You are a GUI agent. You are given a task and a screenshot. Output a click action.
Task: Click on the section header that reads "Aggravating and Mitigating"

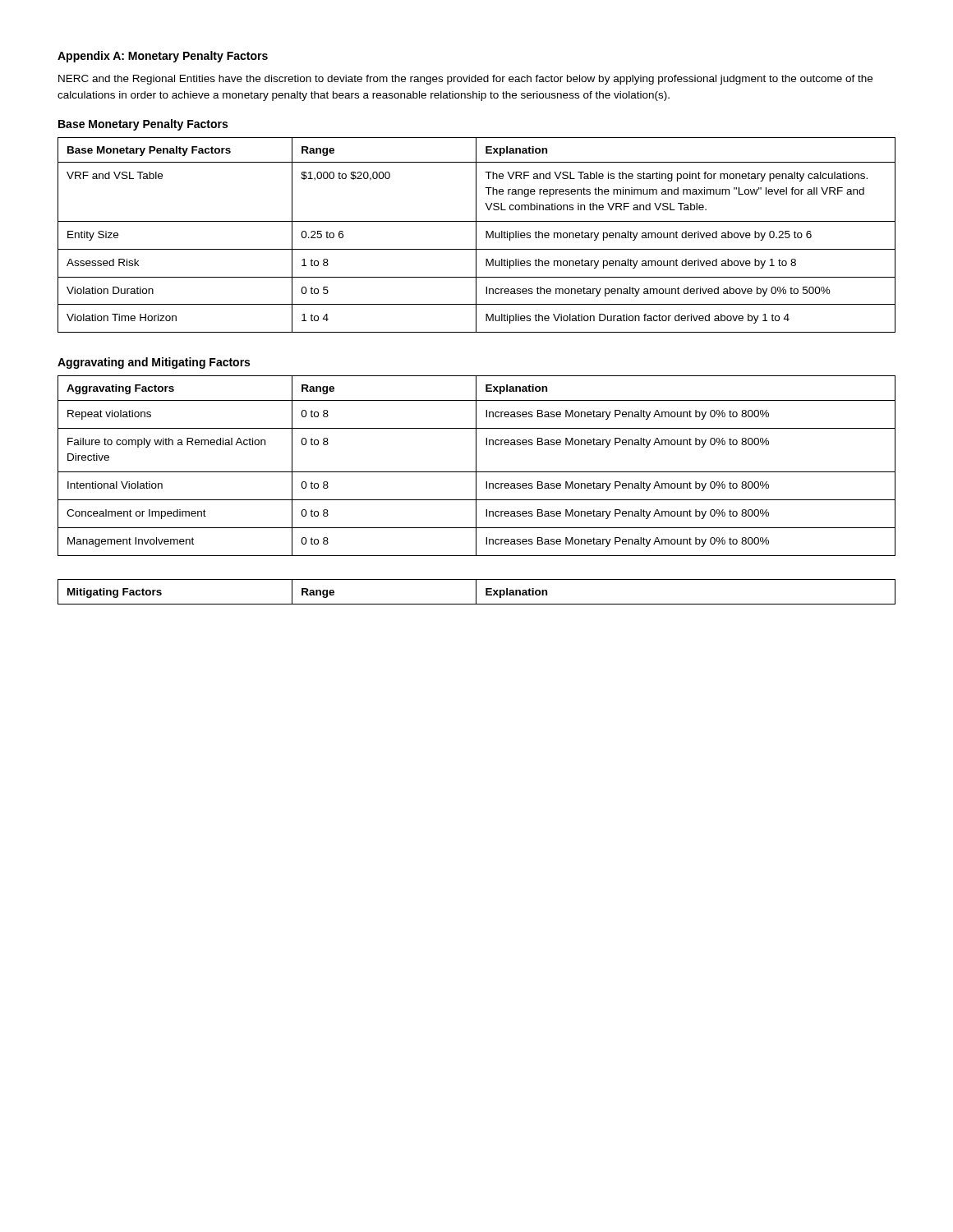point(154,363)
